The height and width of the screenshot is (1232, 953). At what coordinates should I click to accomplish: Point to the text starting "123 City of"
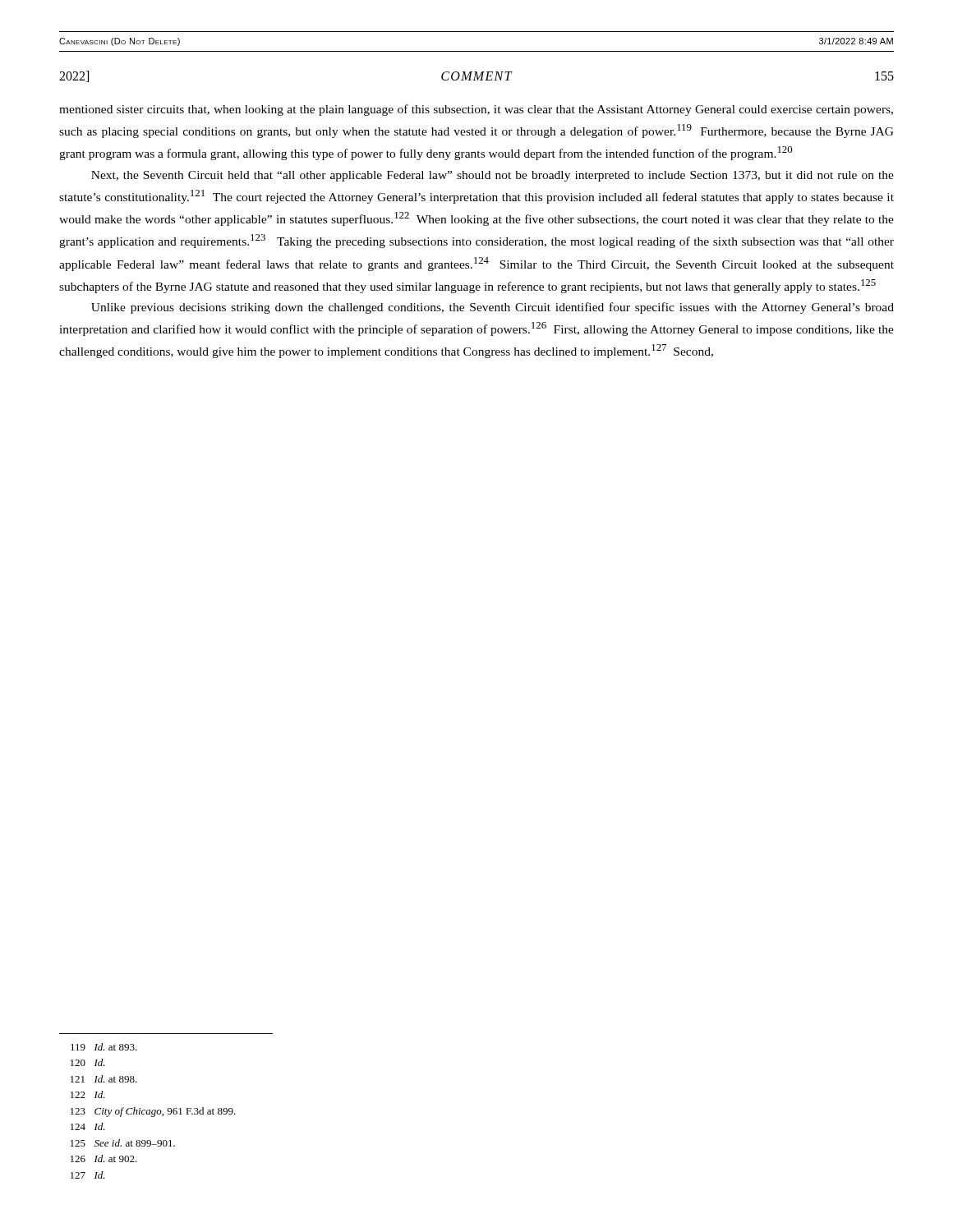click(x=153, y=1112)
